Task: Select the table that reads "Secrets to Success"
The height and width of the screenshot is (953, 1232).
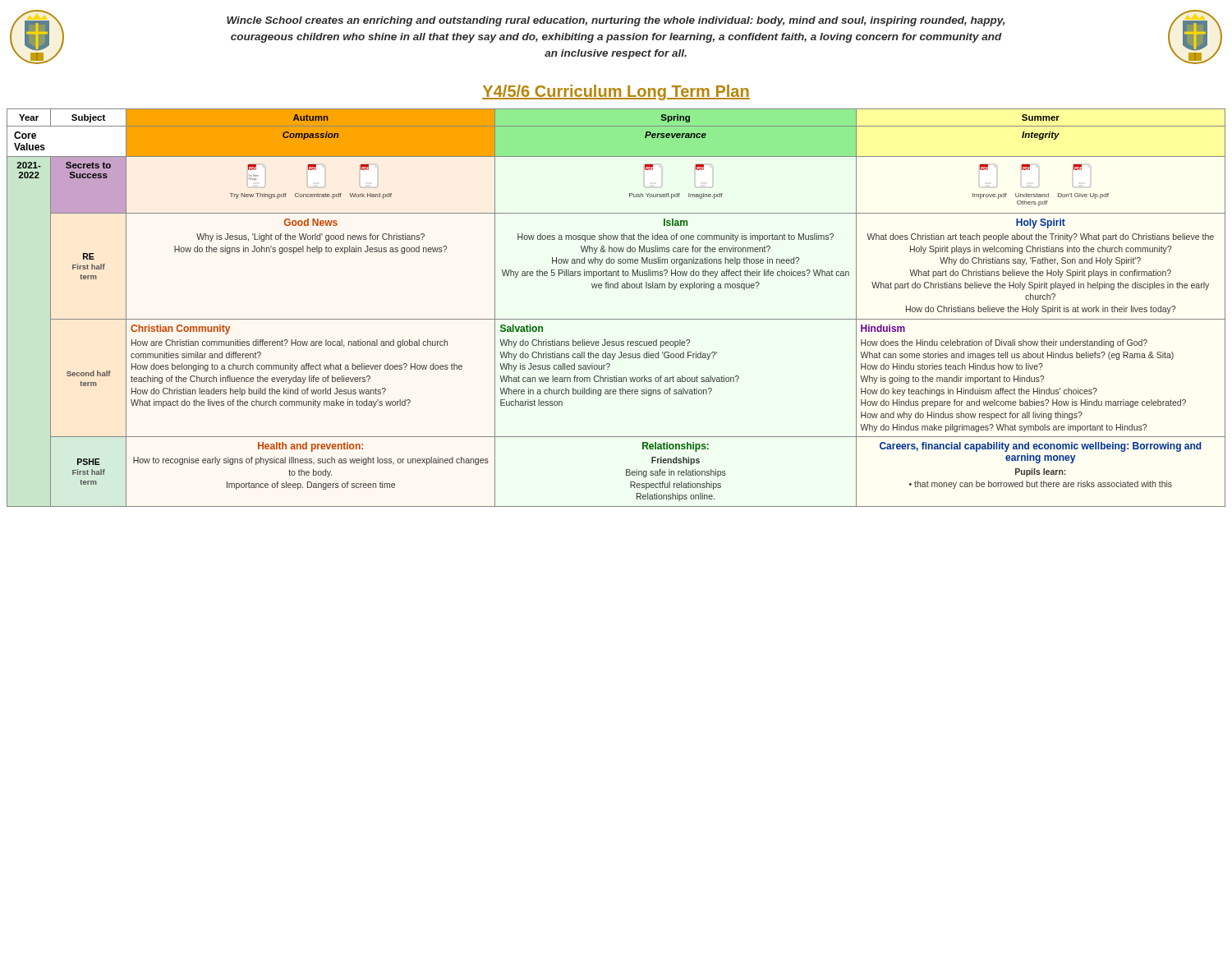Action: pos(616,529)
